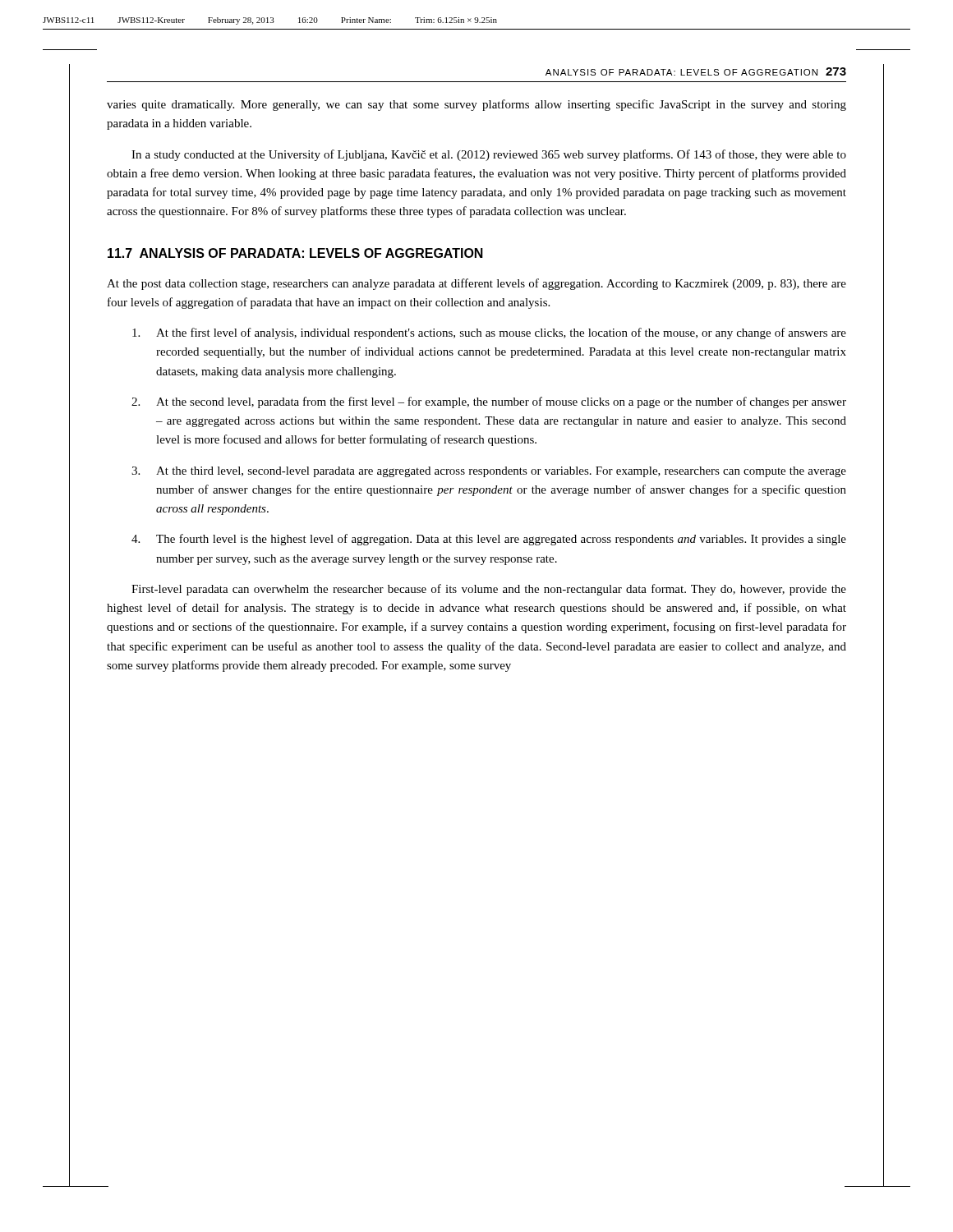
Task: Point to the element starting "varies quite dramatically. More generally, we"
Action: click(476, 114)
